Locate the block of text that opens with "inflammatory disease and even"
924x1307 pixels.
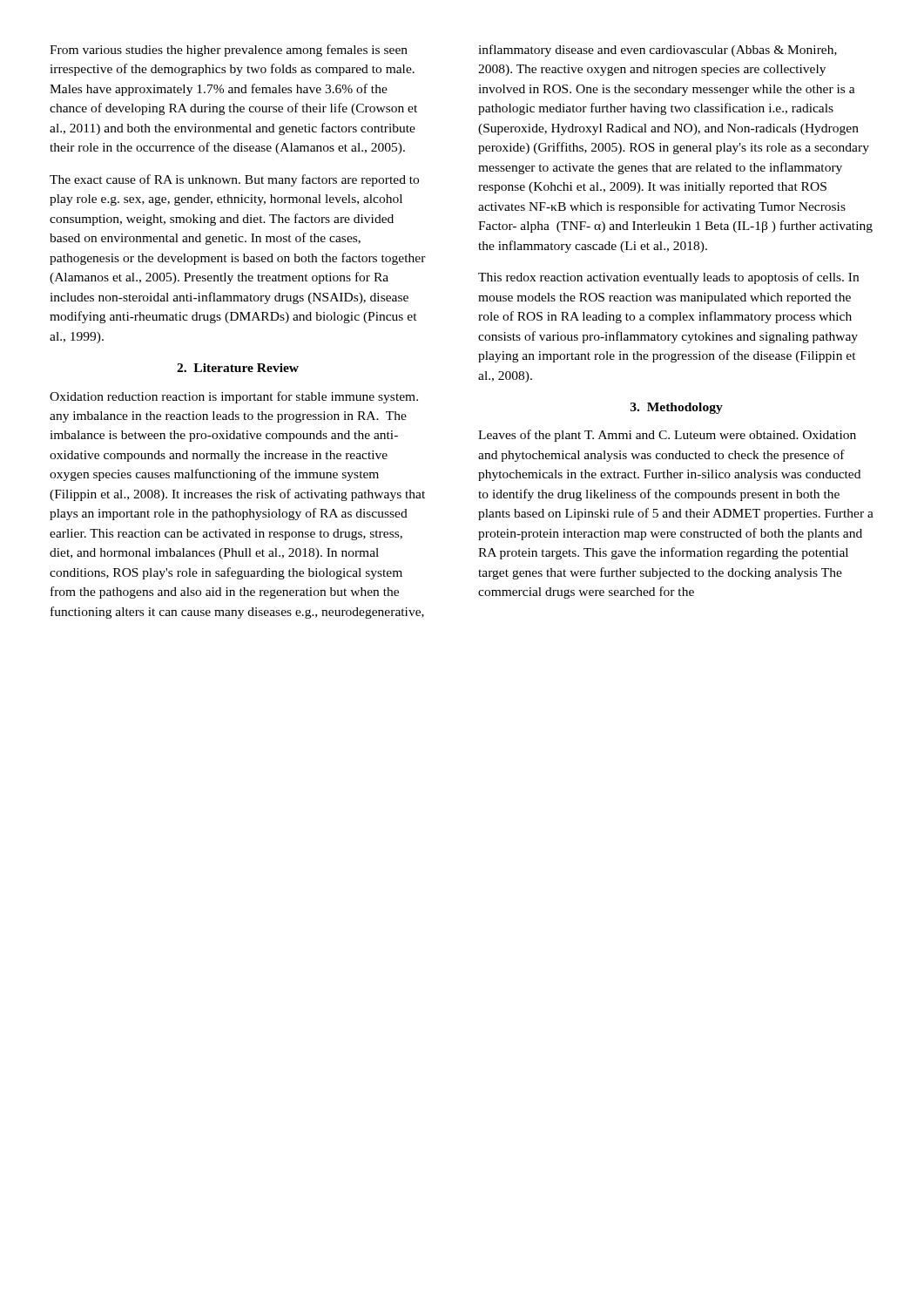click(675, 147)
